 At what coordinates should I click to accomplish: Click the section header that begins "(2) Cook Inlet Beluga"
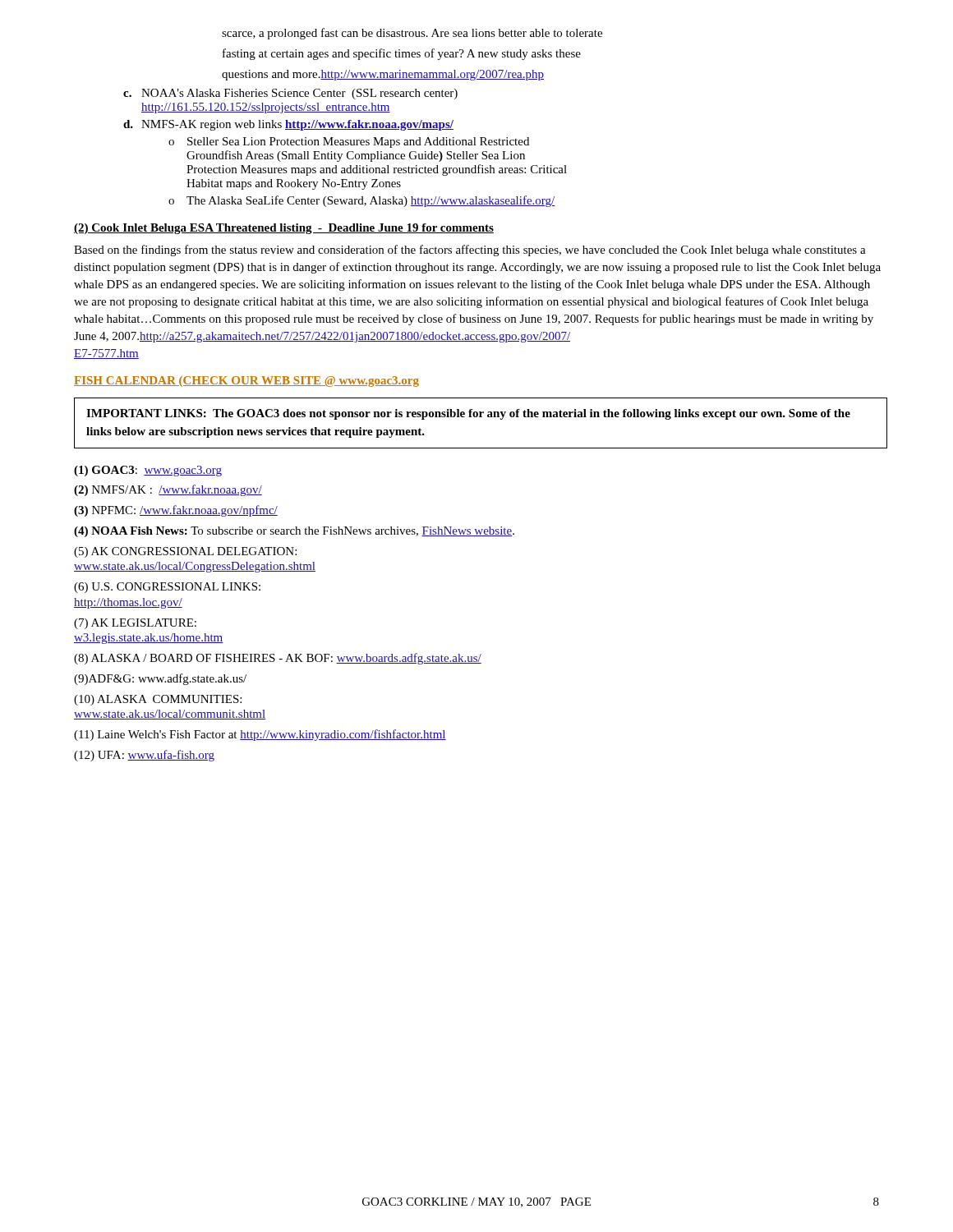[x=481, y=228]
